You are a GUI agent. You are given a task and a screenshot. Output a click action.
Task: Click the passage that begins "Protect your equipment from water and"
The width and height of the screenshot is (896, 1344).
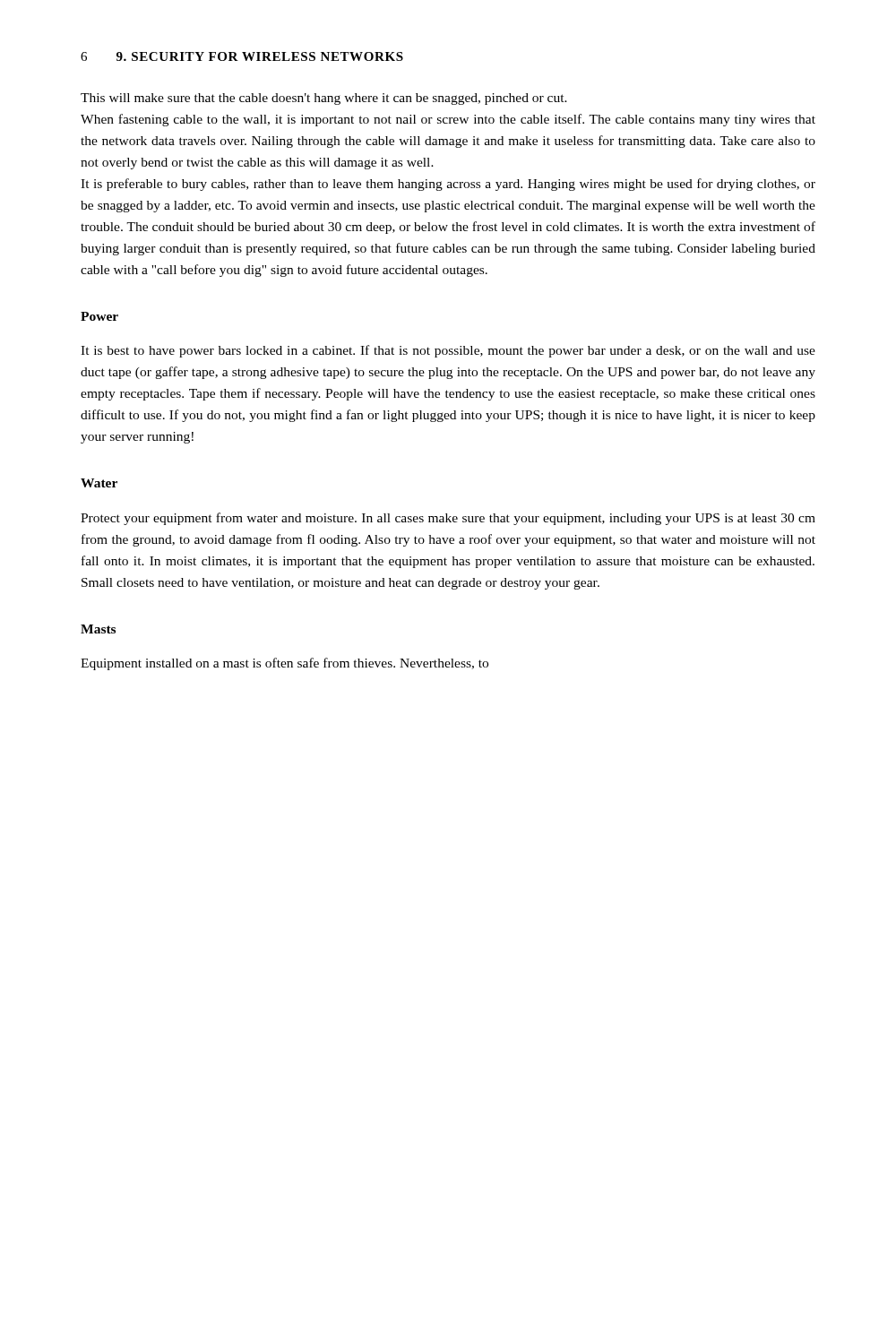click(x=448, y=550)
